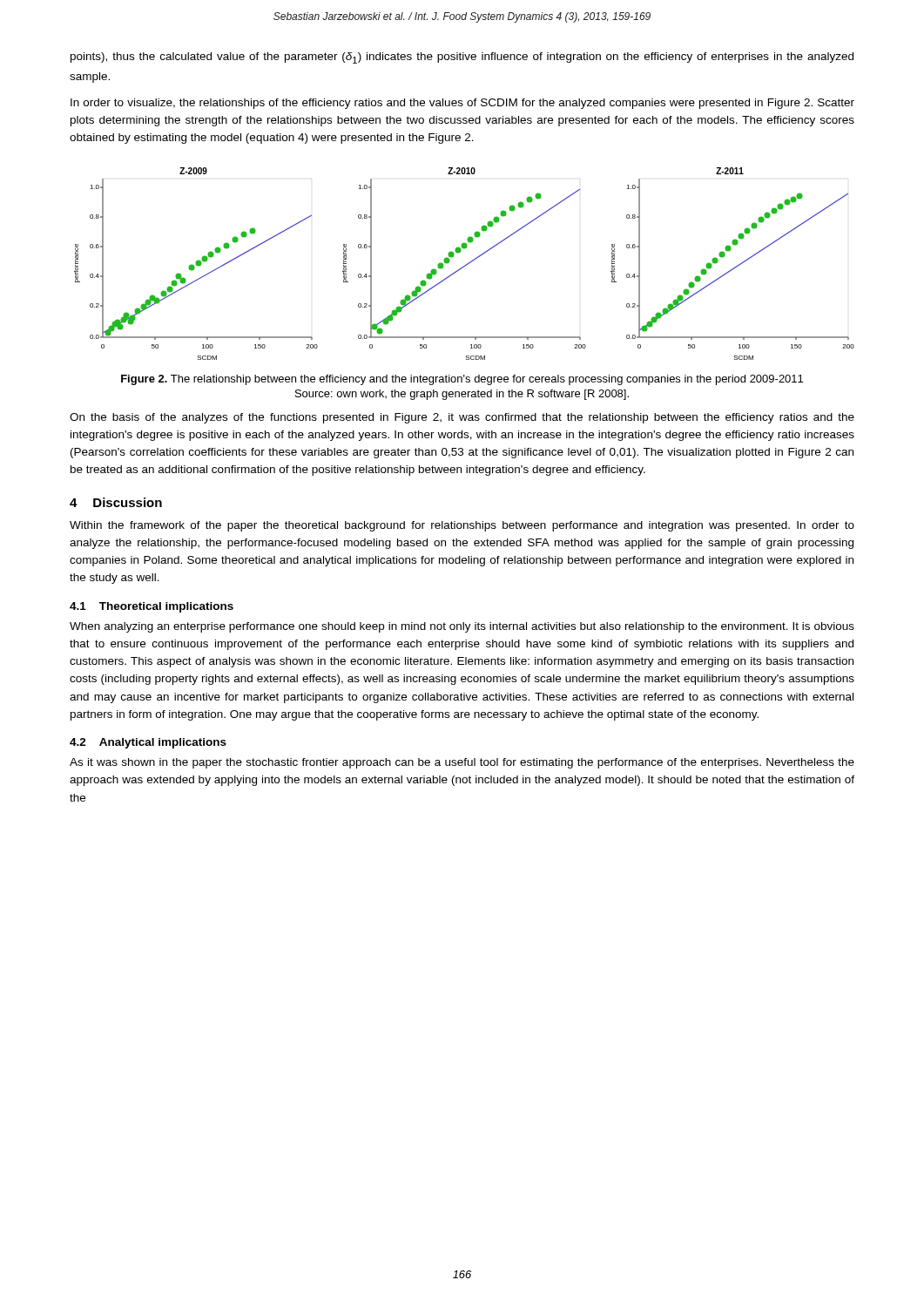Locate the text starting "In order to visualize, the relationships of the"
This screenshot has width=924, height=1307.
[x=462, y=120]
